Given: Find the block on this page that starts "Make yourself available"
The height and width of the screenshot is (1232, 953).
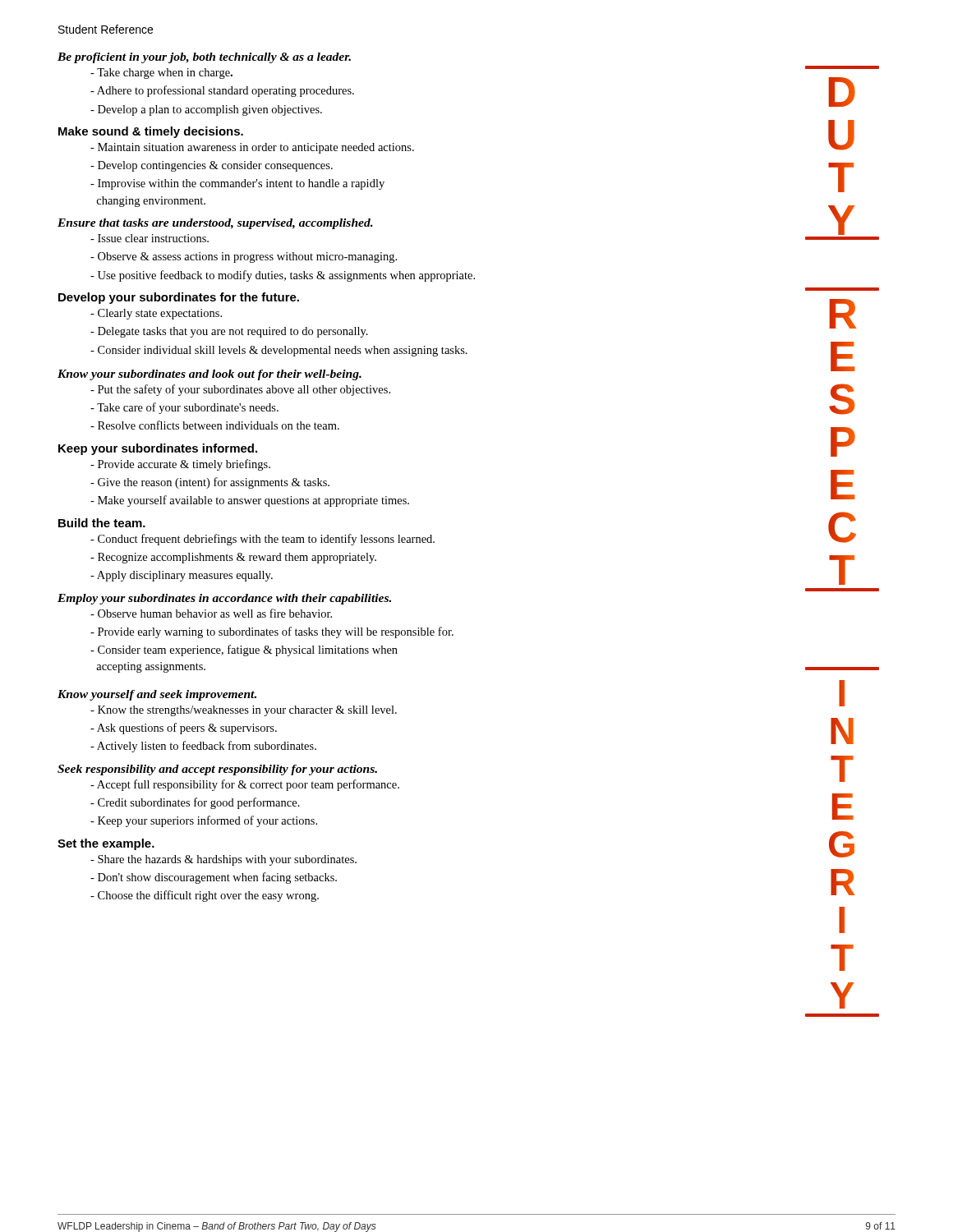Looking at the screenshot, I should click(x=250, y=500).
